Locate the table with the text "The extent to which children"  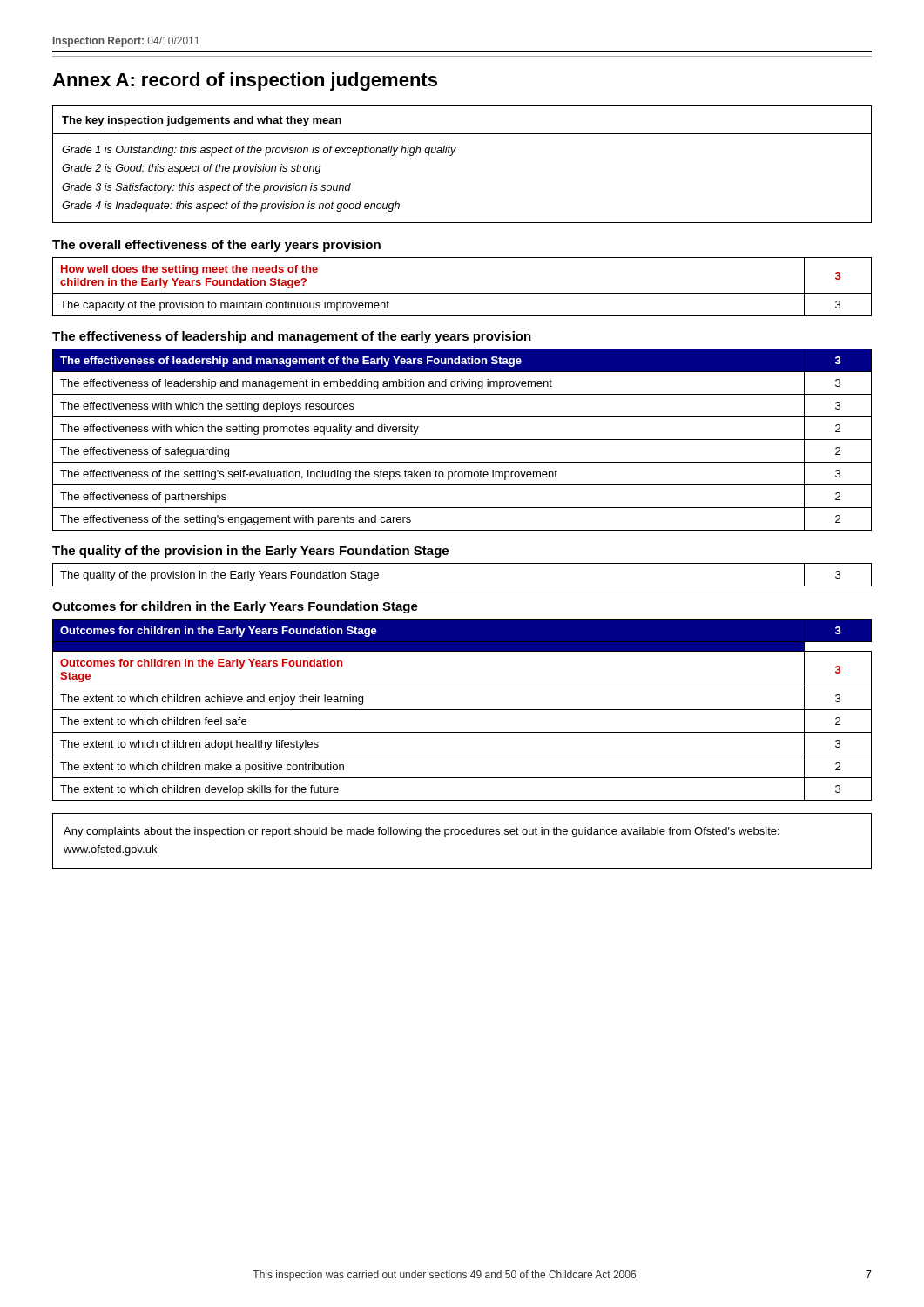point(462,710)
